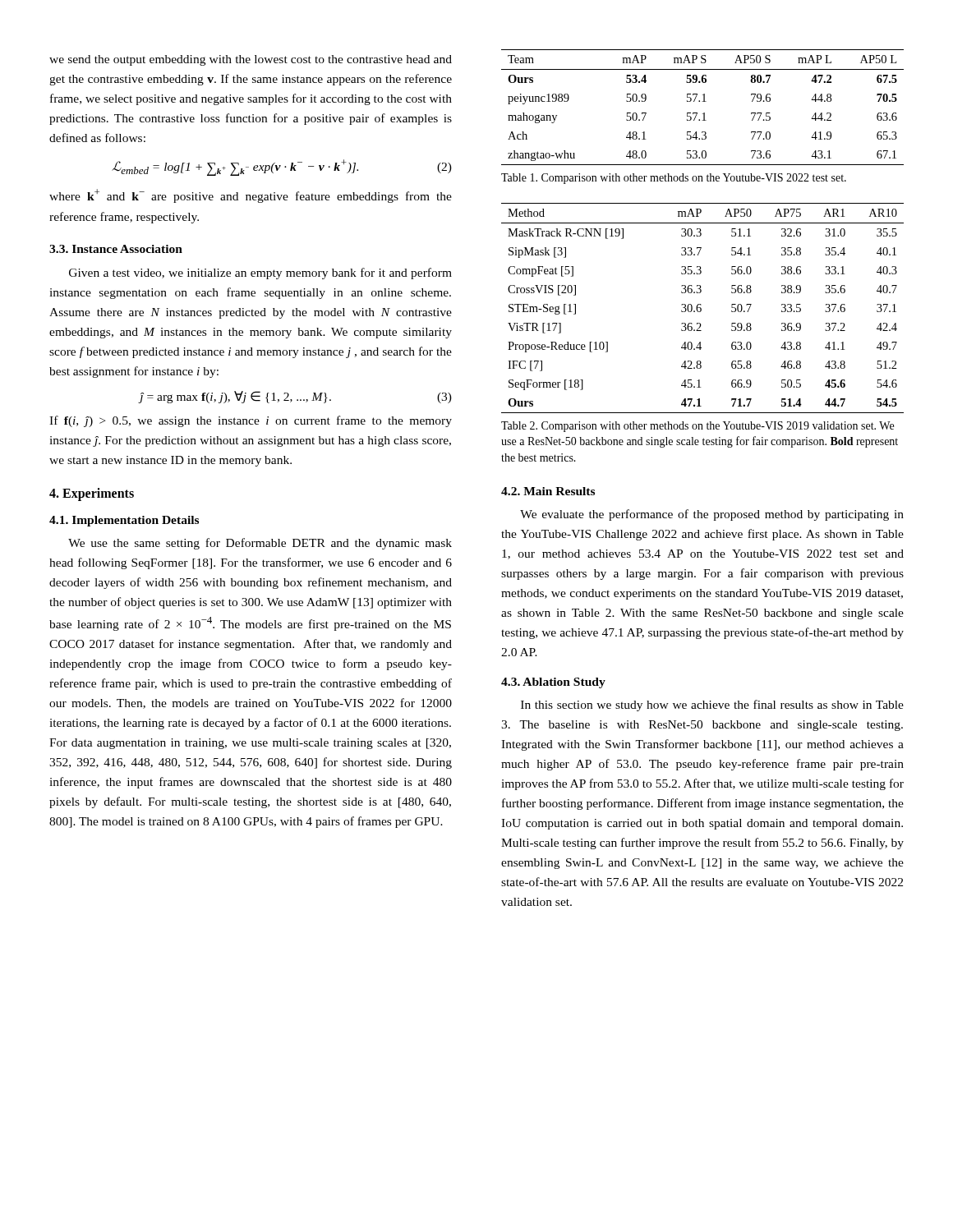Locate the text "4.3. Ablation Study"
The width and height of the screenshot is (953, 1232).
click(x=553, y=681)
